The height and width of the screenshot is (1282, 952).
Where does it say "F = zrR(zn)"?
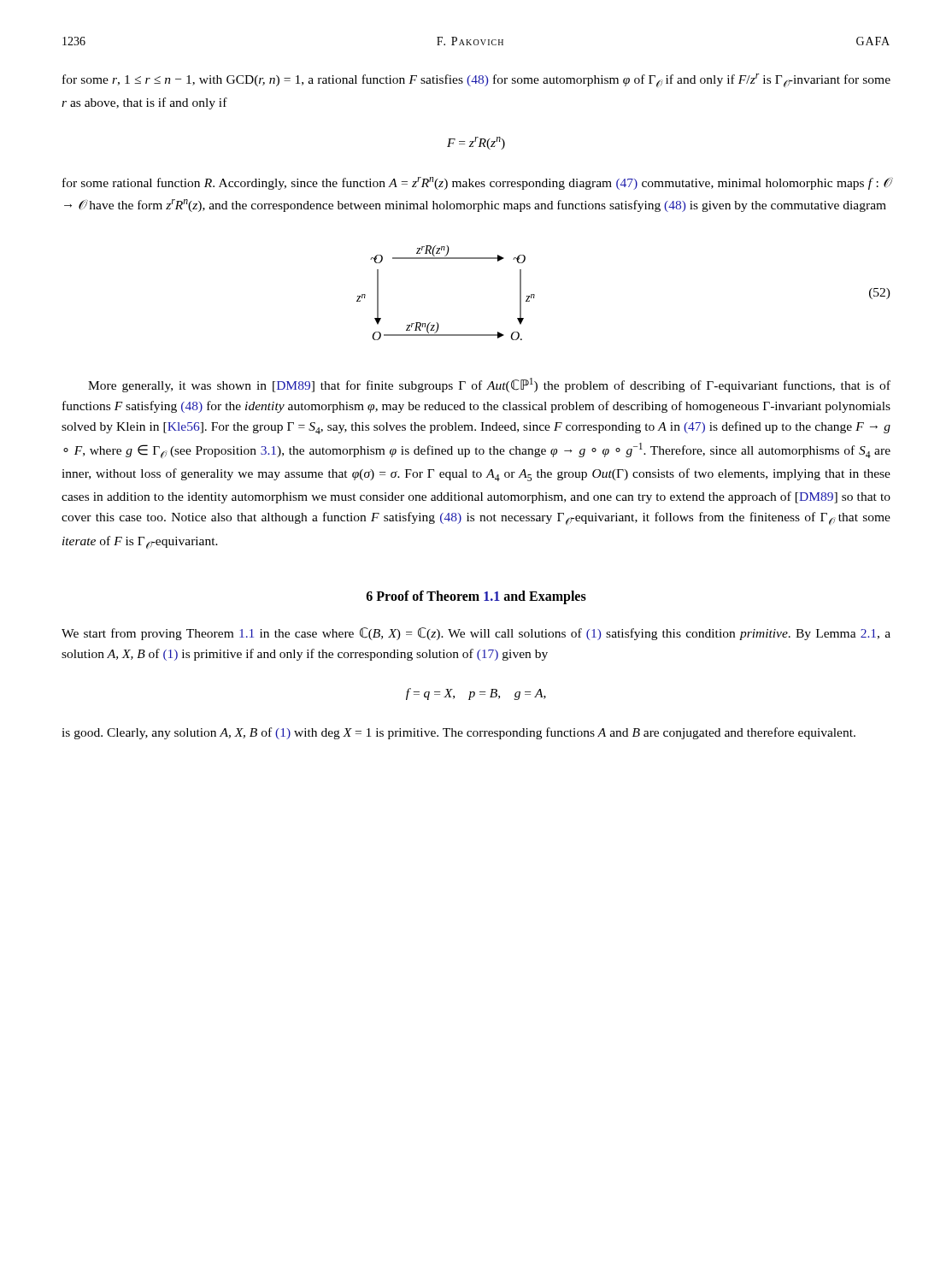click(x=476, y=143)
